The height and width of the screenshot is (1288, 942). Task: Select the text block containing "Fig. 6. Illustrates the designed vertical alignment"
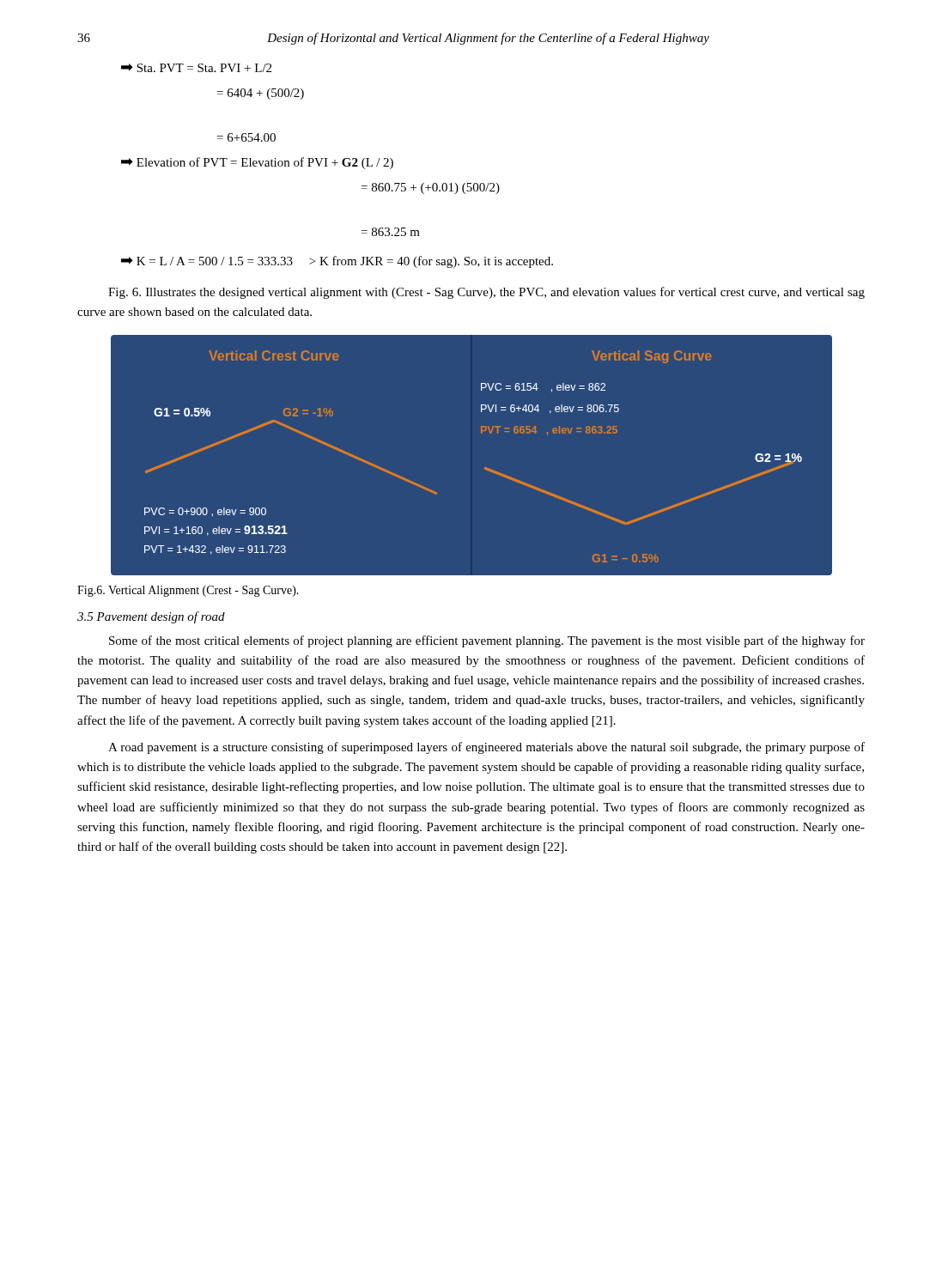tap(471, 302)
